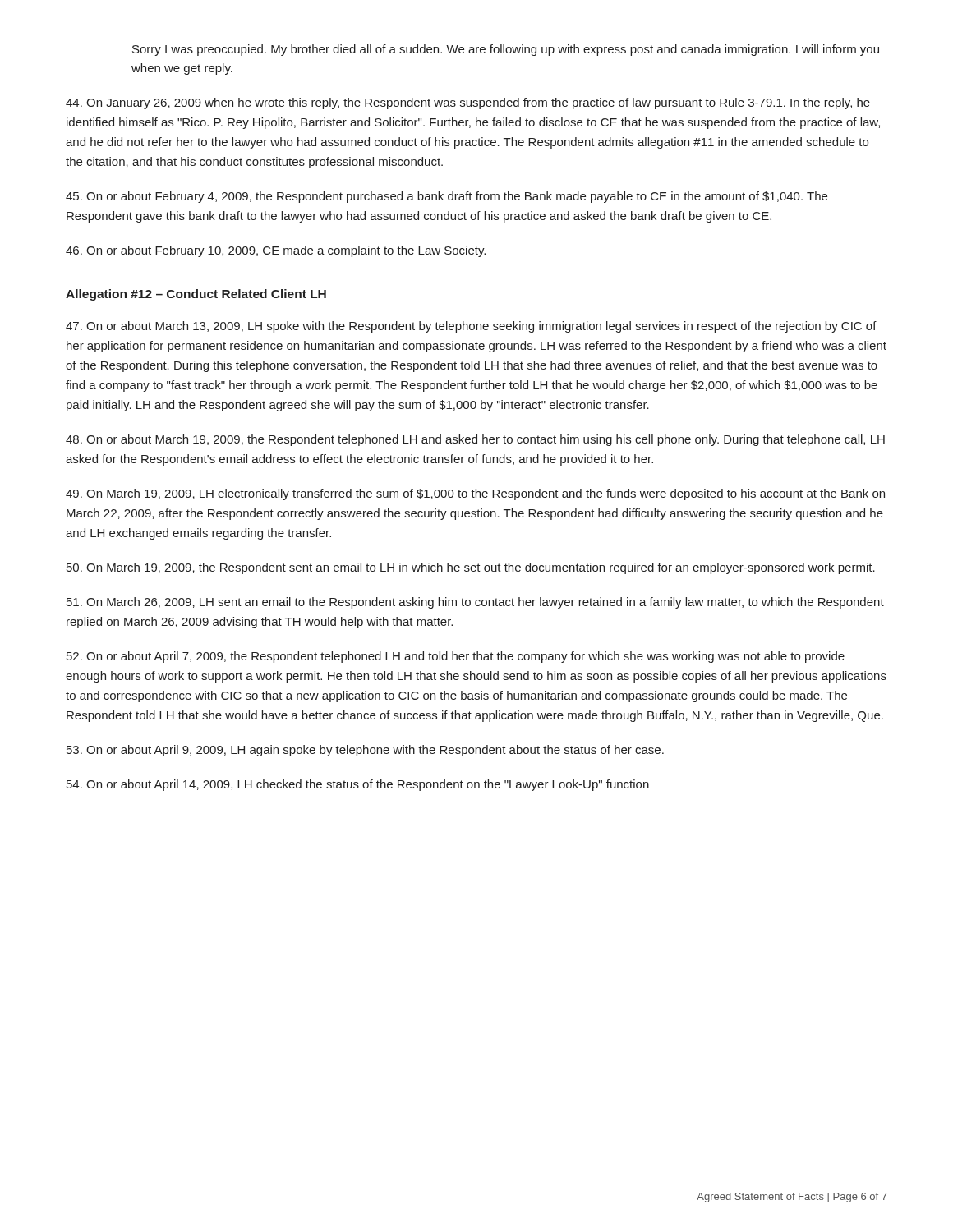Screen dimensions: 1232x953
Task: Click on the text block that reads "On or about February 4,"
Action: 447,205
